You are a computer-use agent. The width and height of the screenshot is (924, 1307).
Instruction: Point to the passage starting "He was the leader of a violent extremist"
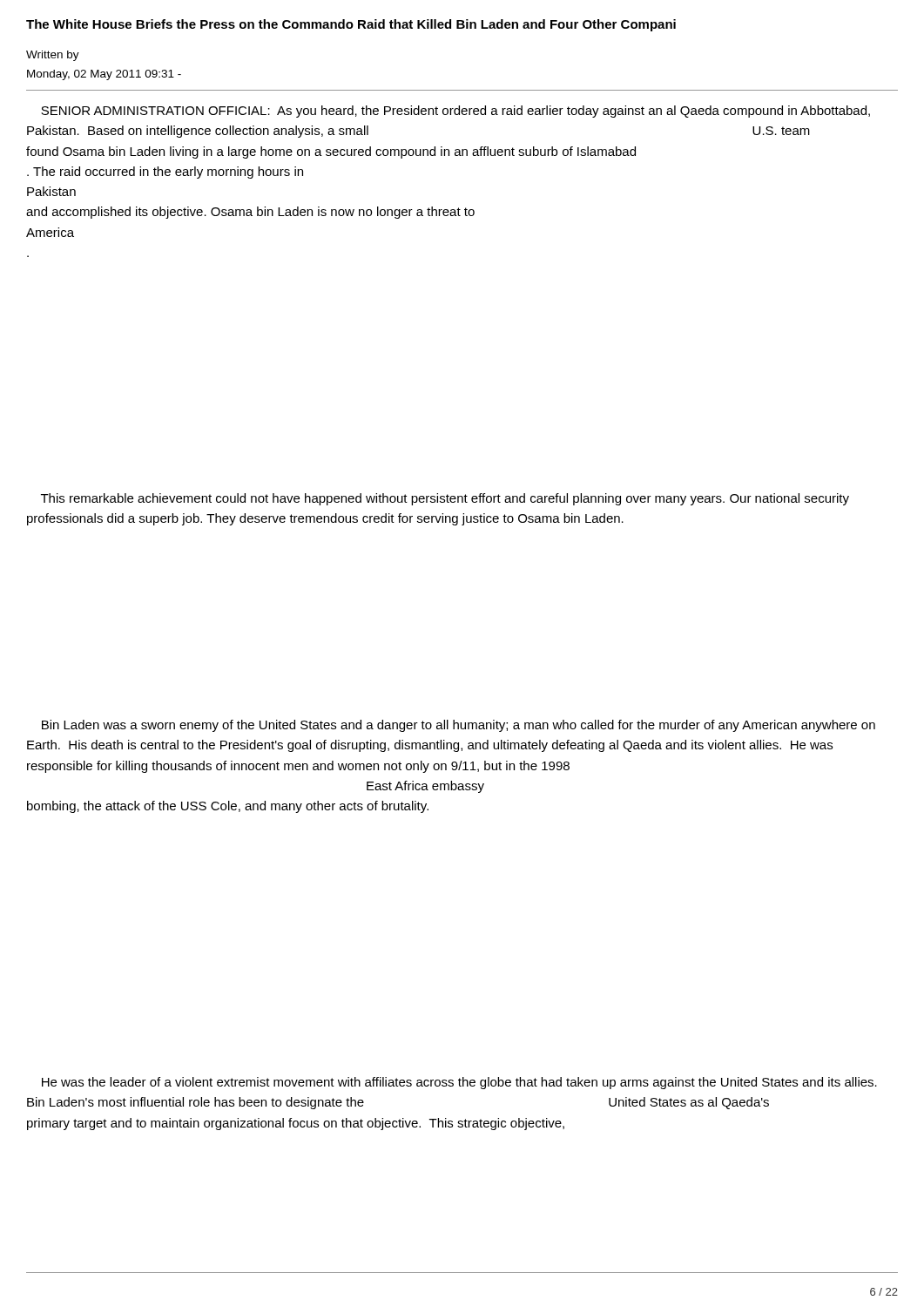pyautogui.click(x=459, y=1083)
